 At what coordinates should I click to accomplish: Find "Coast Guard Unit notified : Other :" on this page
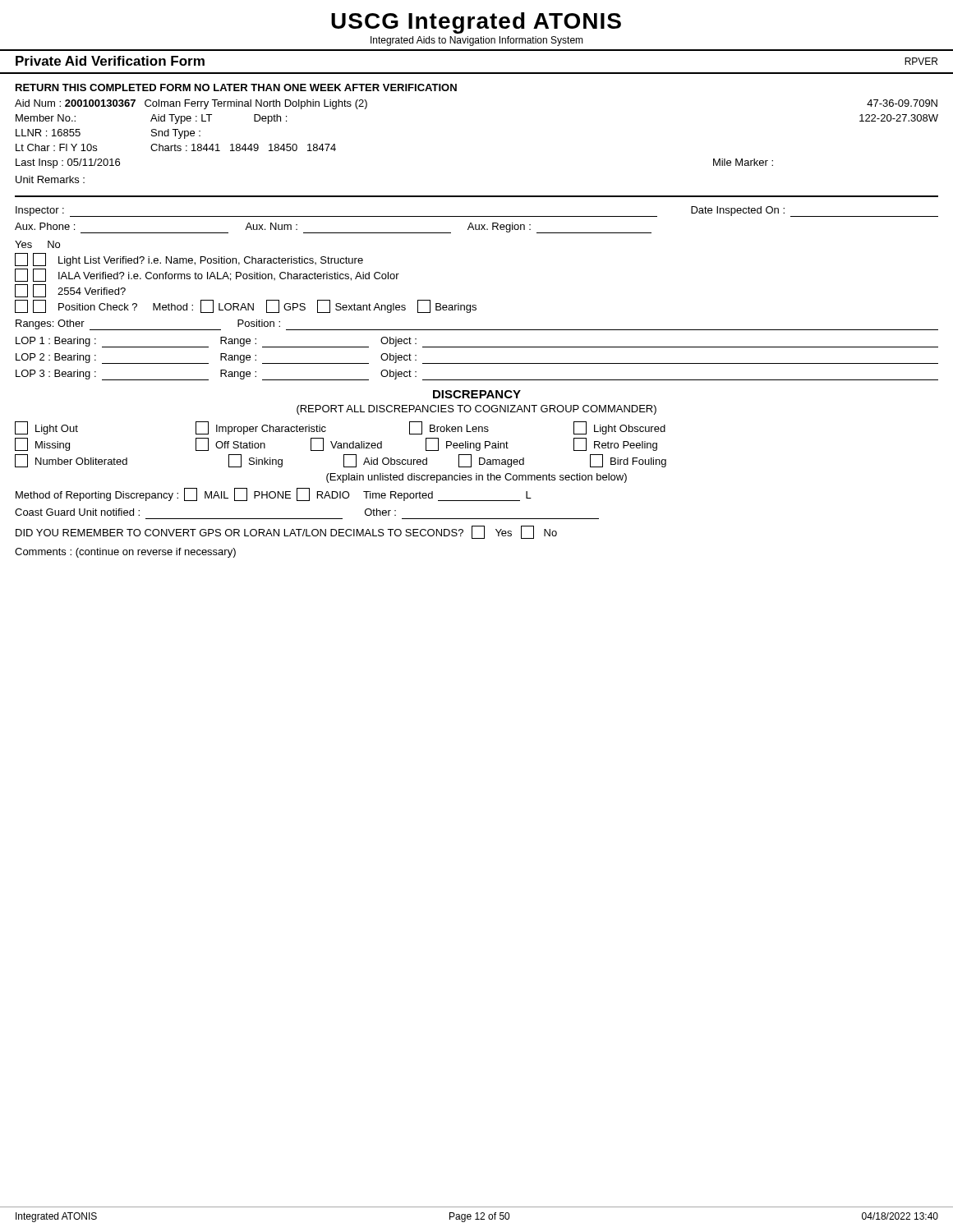(x=307, y=513)
